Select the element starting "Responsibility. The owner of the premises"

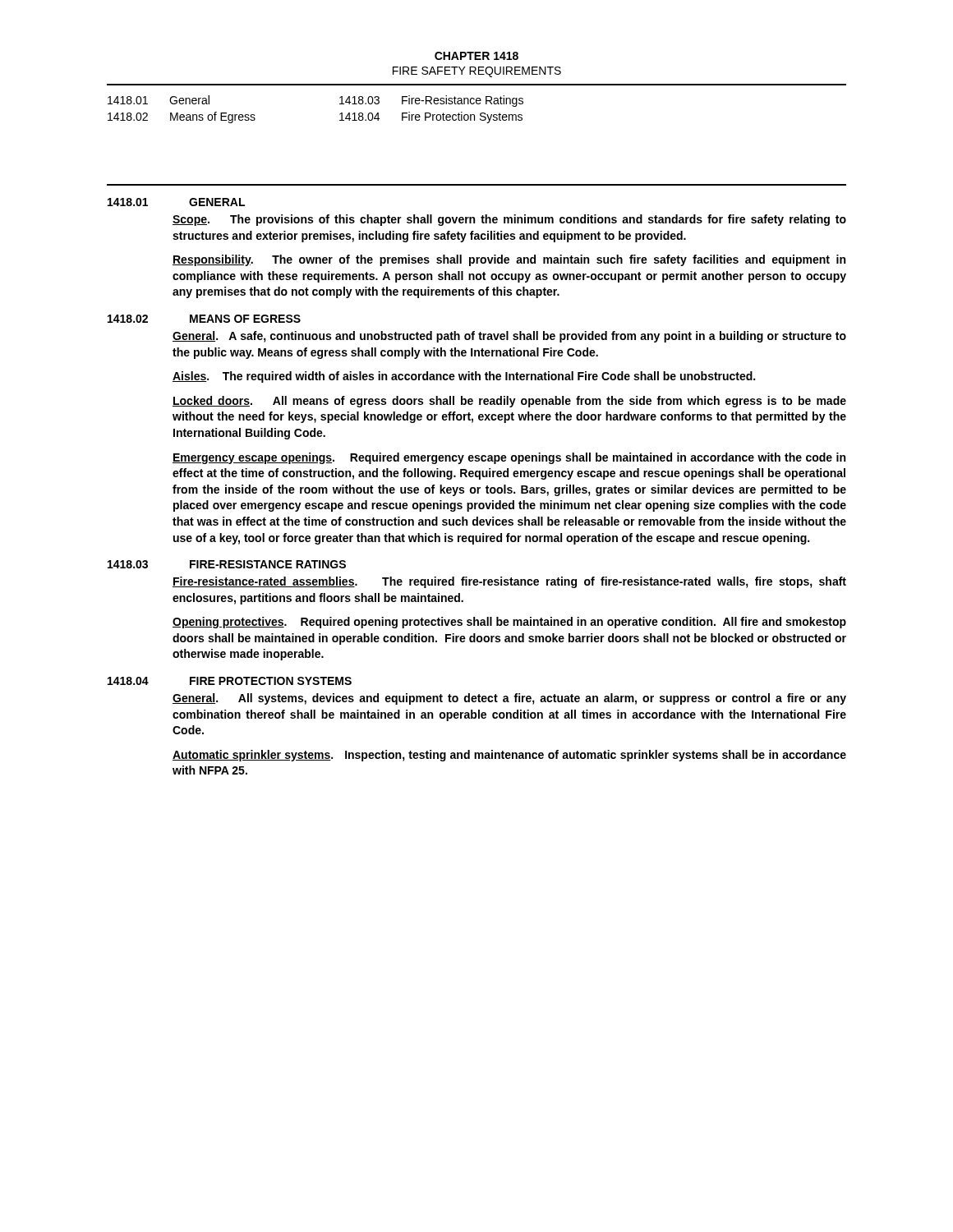[509, 276]
